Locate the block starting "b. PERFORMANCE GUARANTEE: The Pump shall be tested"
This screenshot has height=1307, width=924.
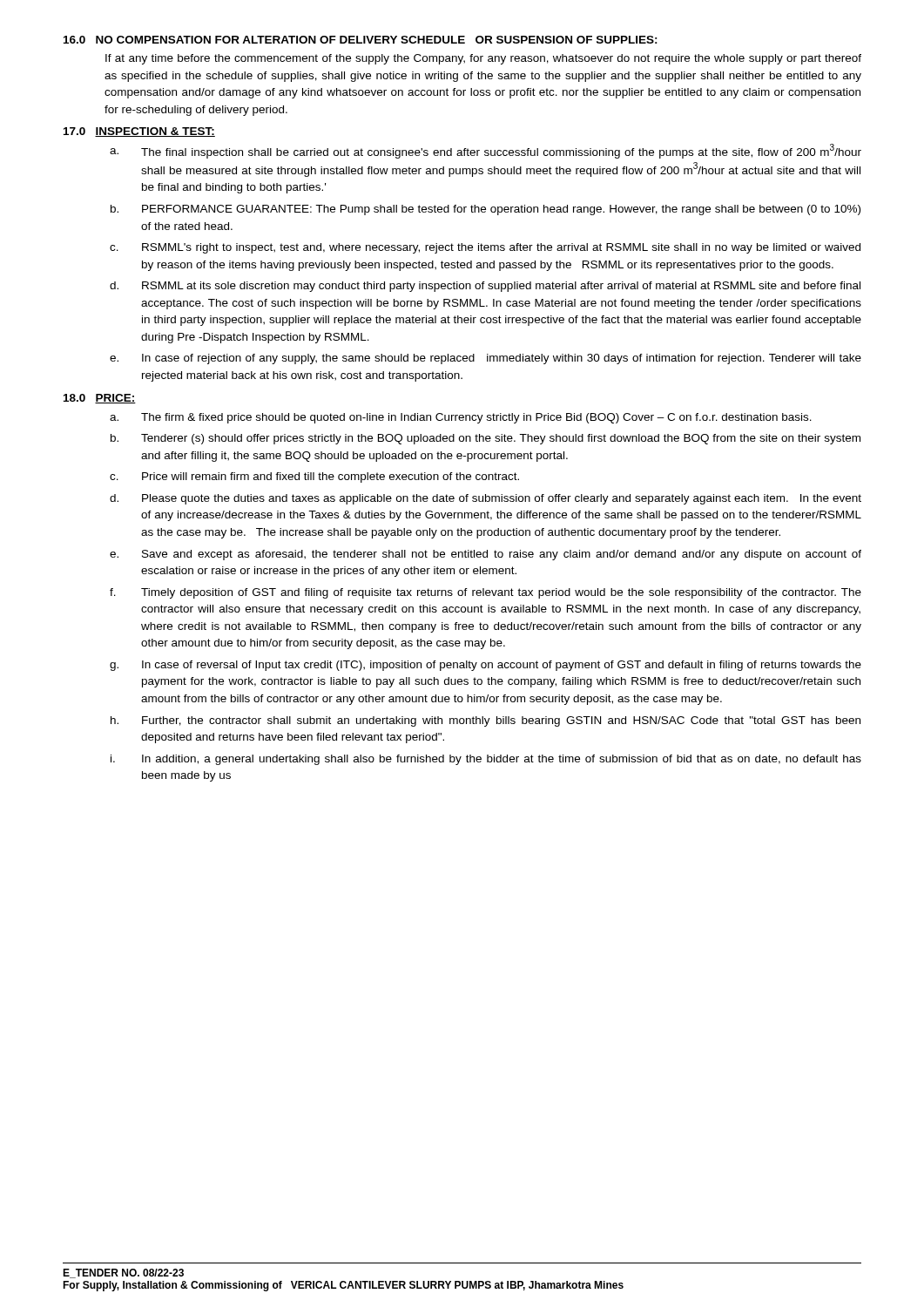483,217
